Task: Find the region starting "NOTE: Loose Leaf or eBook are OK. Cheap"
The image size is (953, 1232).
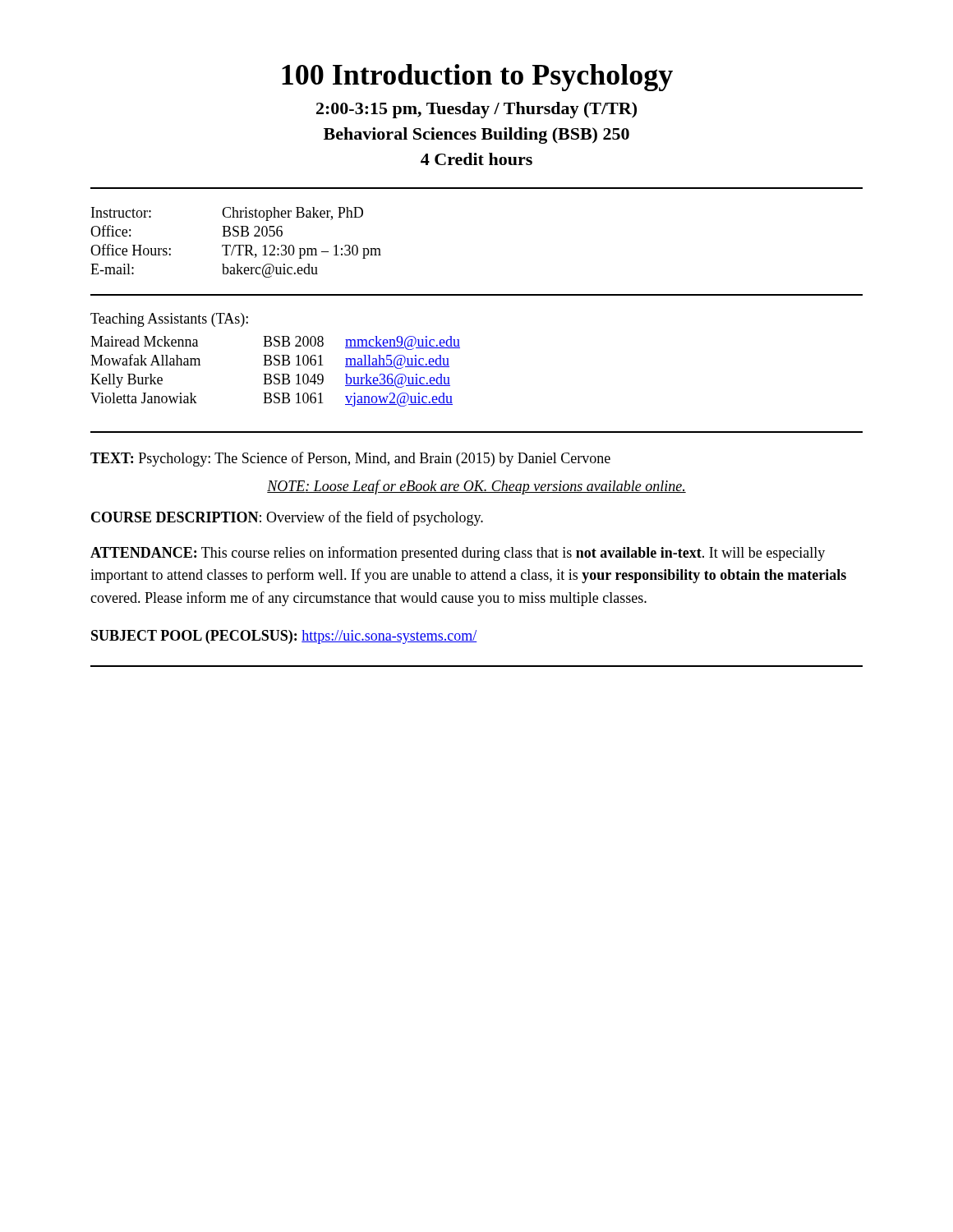Action: pyautogui.click(x=476, y=486)
